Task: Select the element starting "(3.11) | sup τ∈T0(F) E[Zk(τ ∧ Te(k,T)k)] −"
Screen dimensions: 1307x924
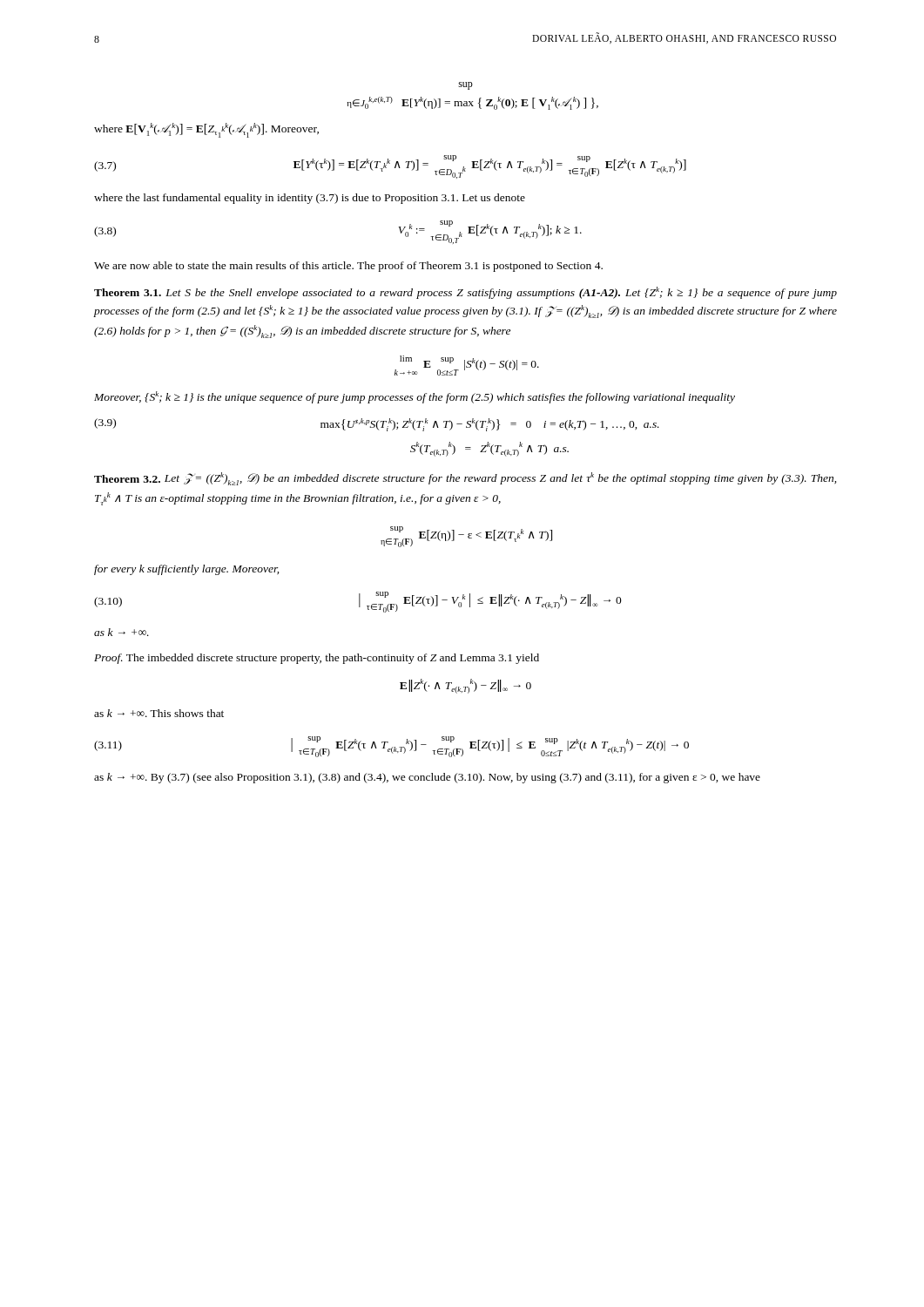Action: [465, 746]
